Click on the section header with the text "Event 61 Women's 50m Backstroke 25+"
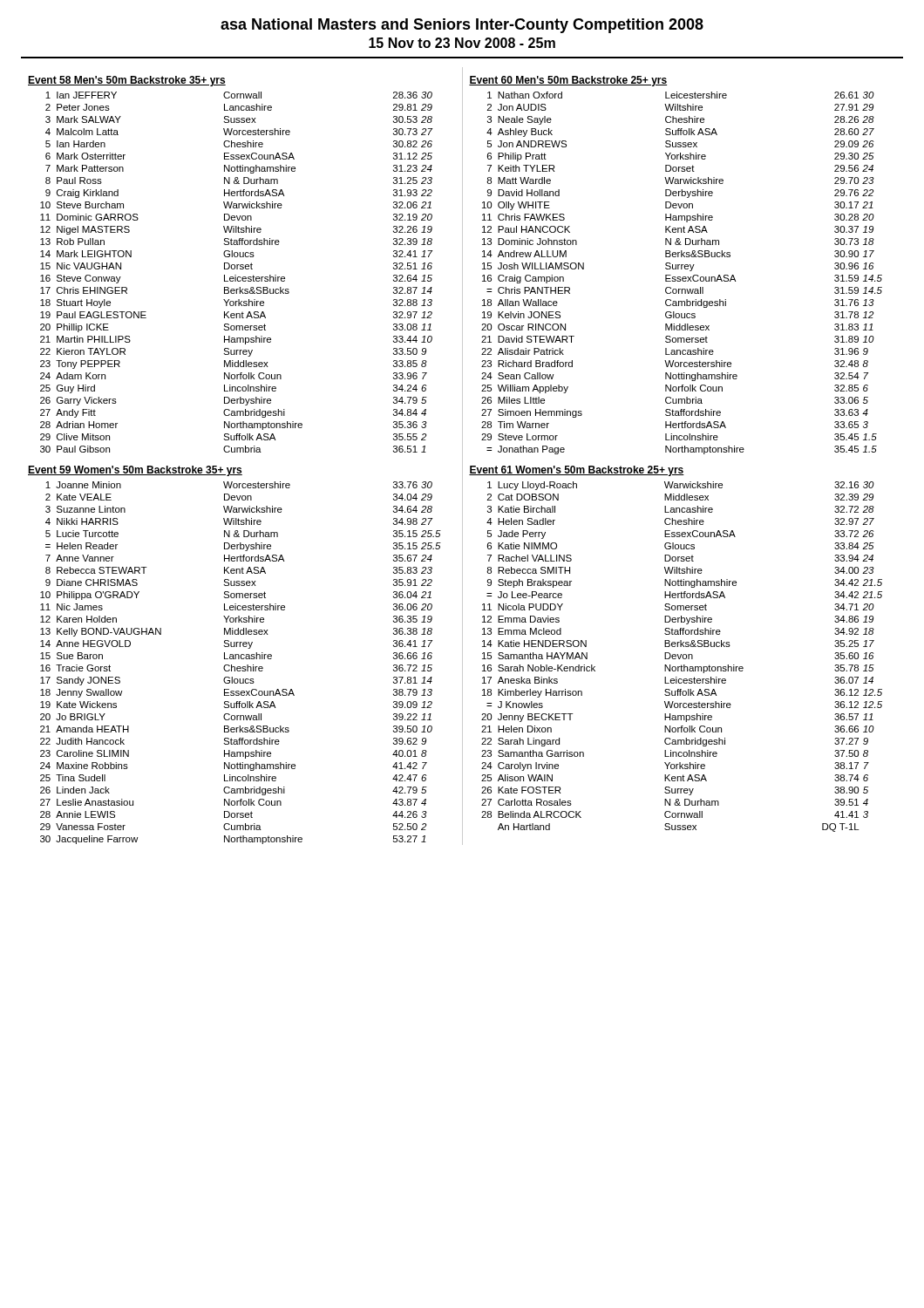924x1308 pixels. [577, 470]
